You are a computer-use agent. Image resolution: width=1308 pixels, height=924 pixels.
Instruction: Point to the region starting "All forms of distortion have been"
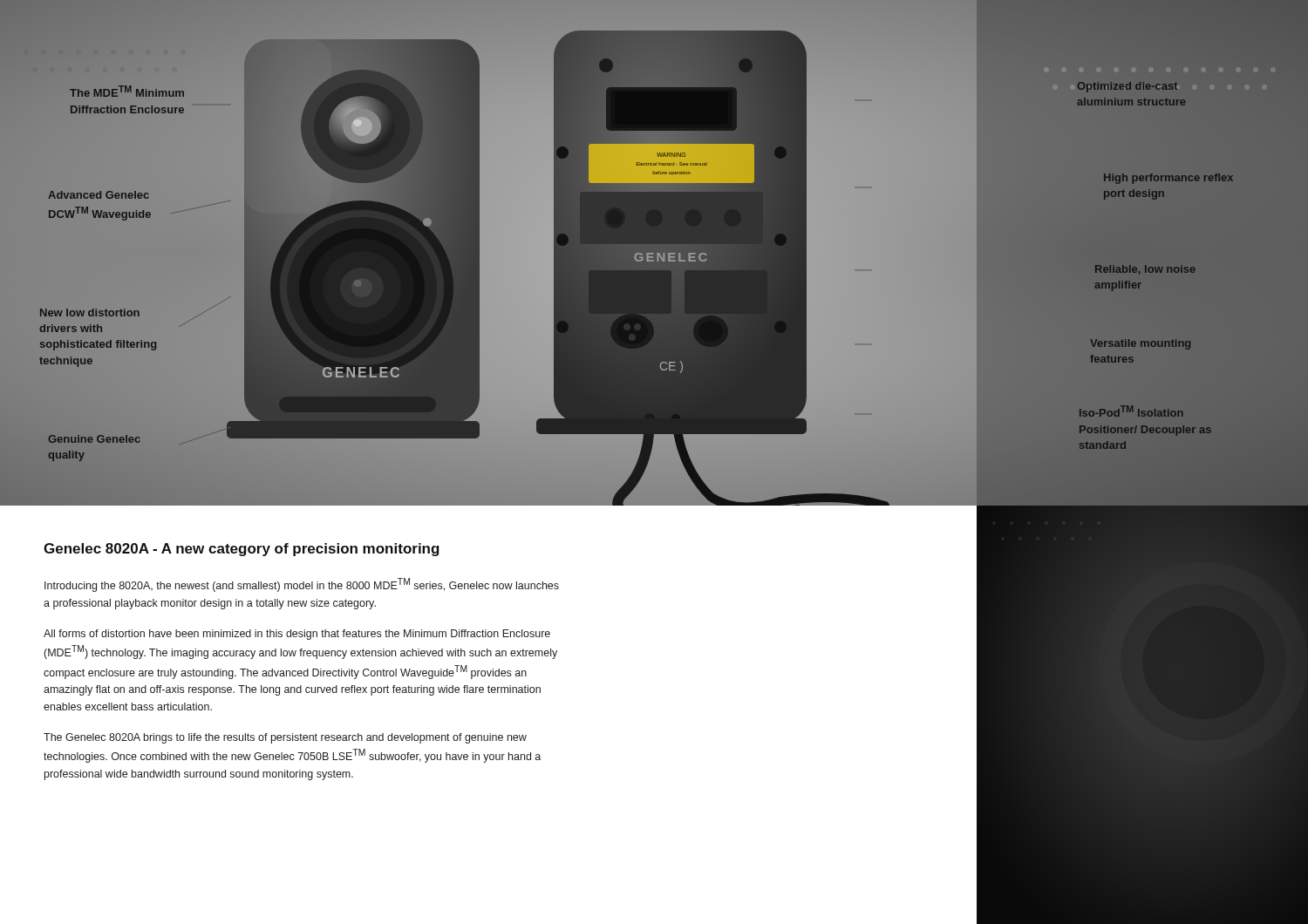pyautogui.click(x=300, y=670)
